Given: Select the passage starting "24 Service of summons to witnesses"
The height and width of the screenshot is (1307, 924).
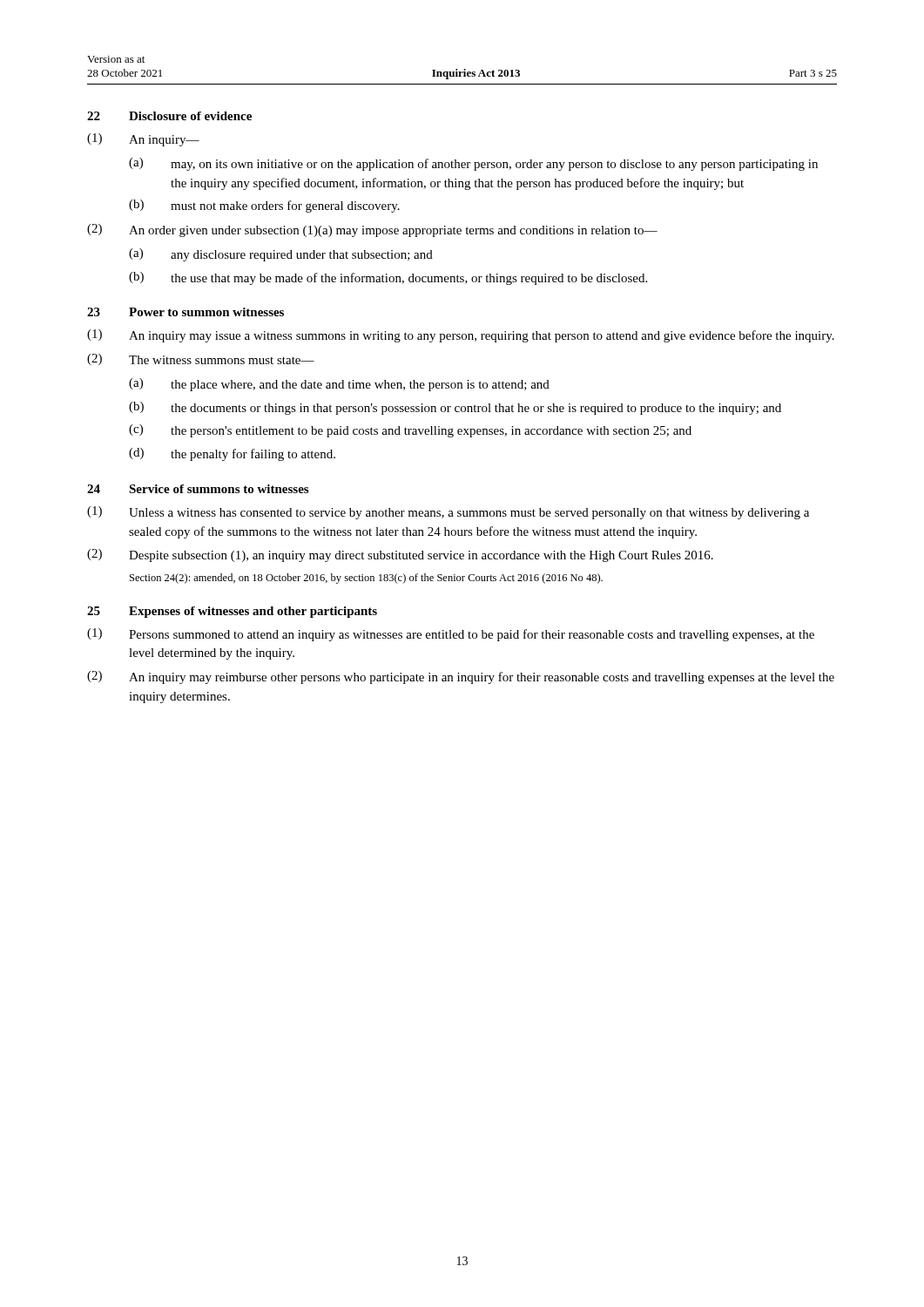Looking at the screenshot, I should pos(198,489).
